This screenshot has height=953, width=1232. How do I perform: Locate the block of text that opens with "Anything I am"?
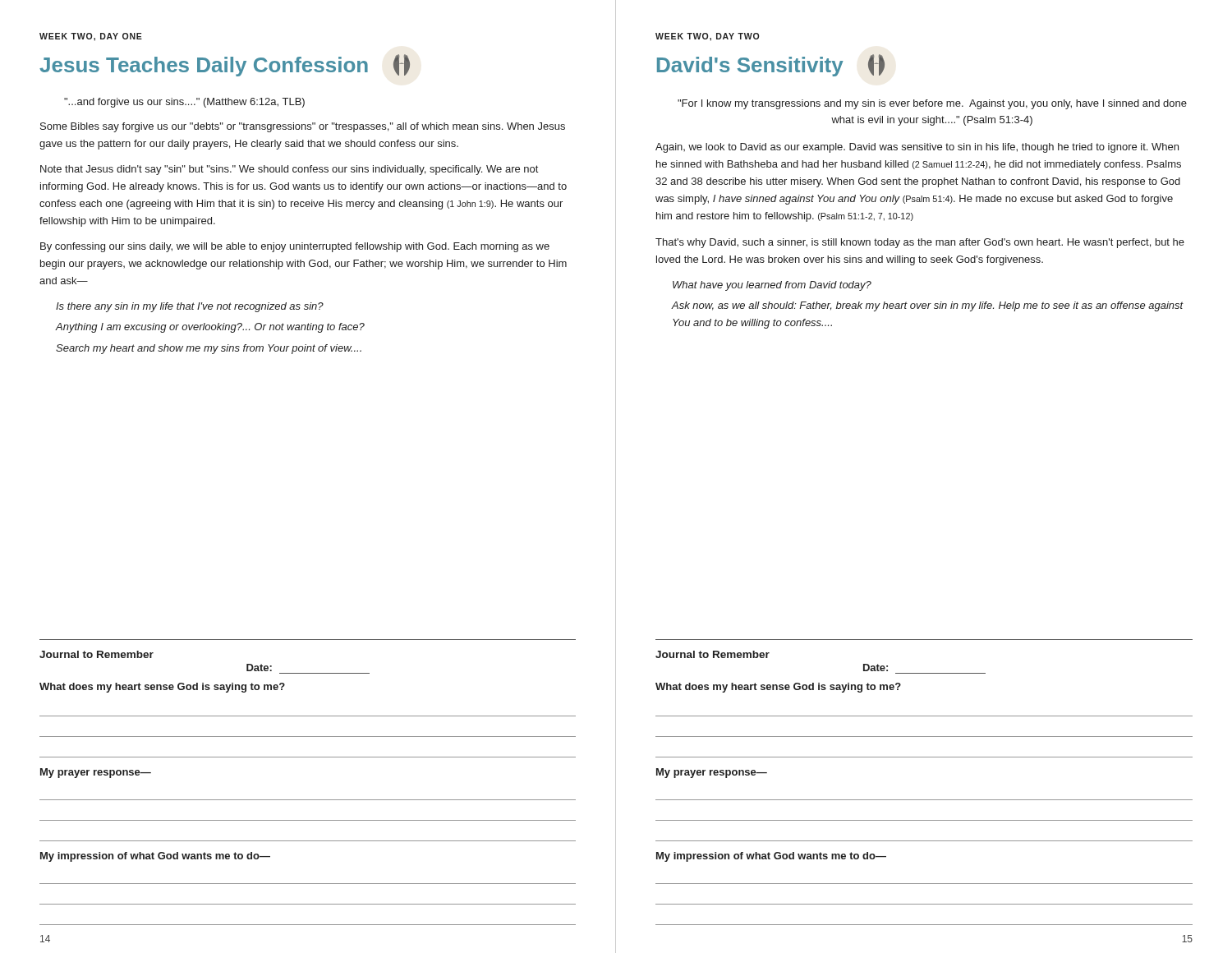coord(210,327)
